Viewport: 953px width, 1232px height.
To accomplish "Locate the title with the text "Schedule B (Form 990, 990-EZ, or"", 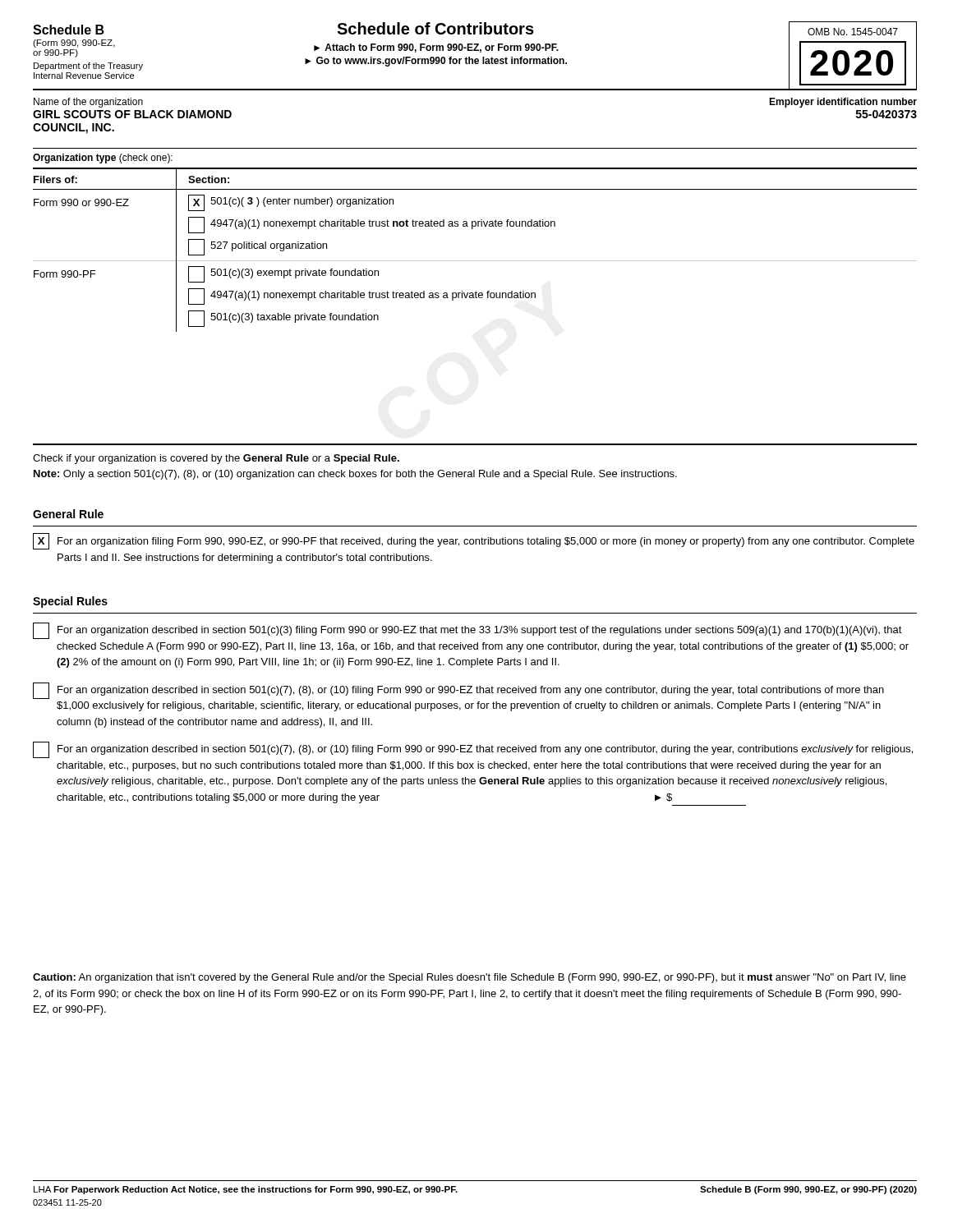I will click(88, 52).
